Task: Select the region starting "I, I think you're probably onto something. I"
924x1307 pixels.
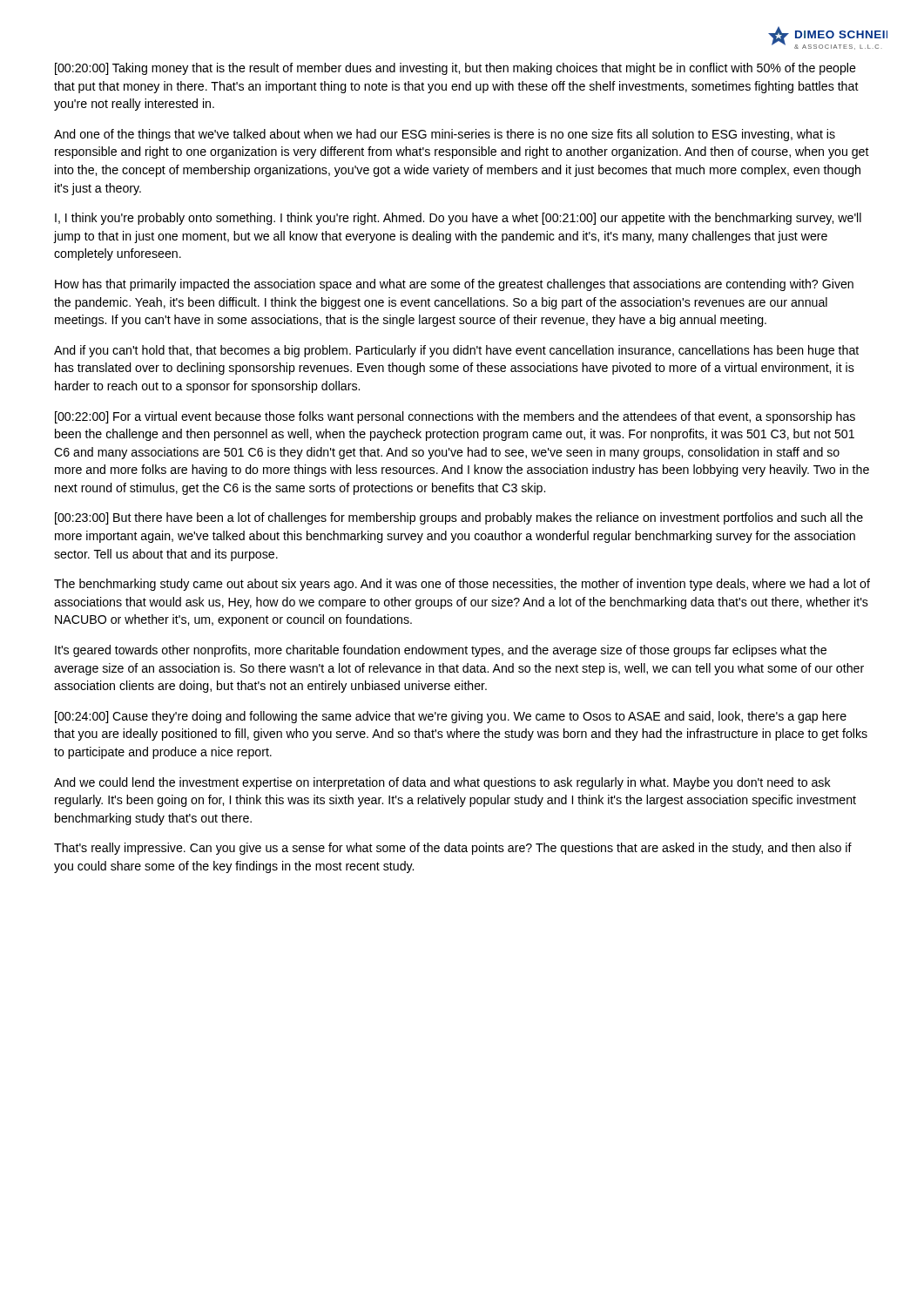Action: (x=458, y=236)
